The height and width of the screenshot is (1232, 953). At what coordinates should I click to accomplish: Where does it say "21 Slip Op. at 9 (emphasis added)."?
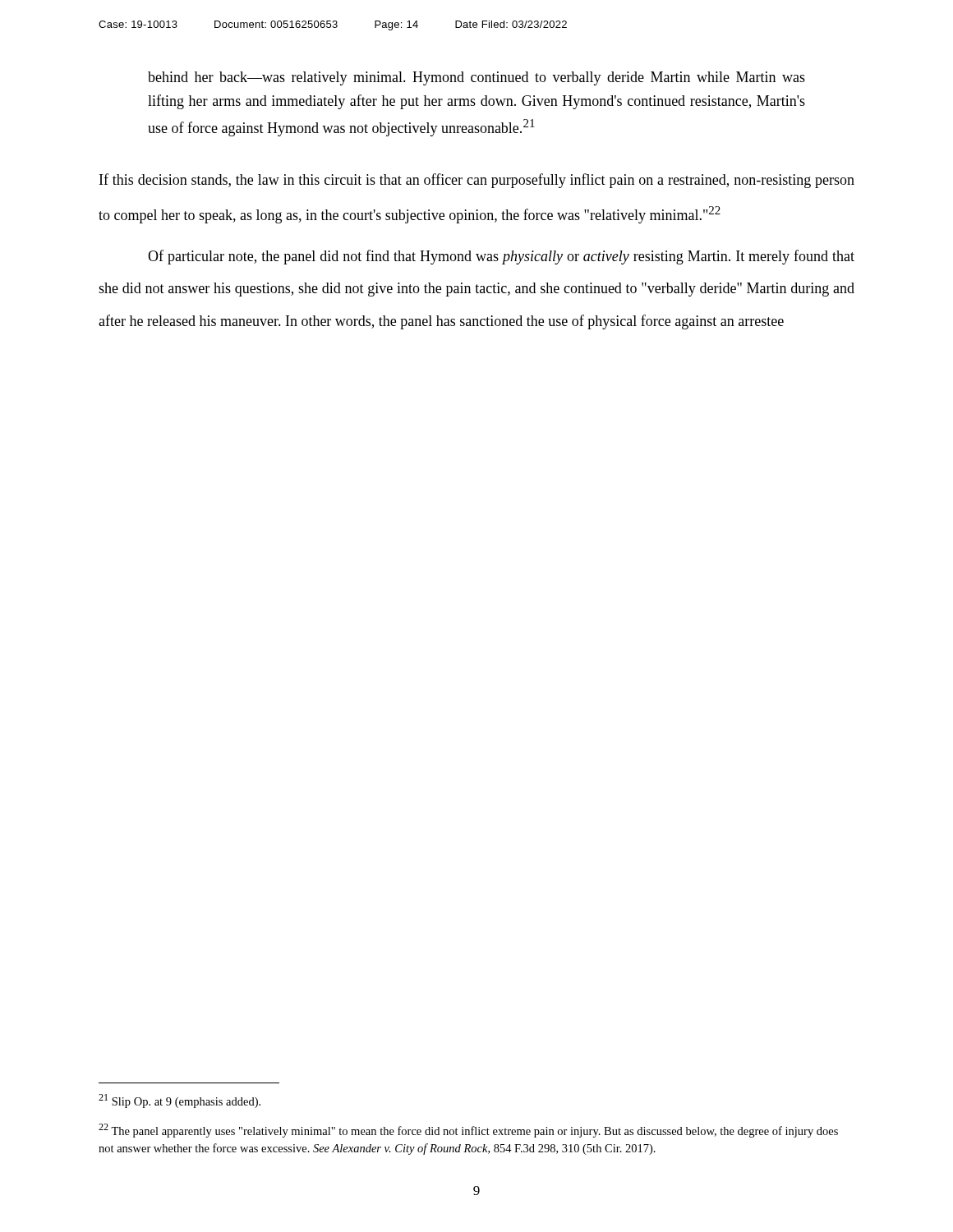(180, 1100)
